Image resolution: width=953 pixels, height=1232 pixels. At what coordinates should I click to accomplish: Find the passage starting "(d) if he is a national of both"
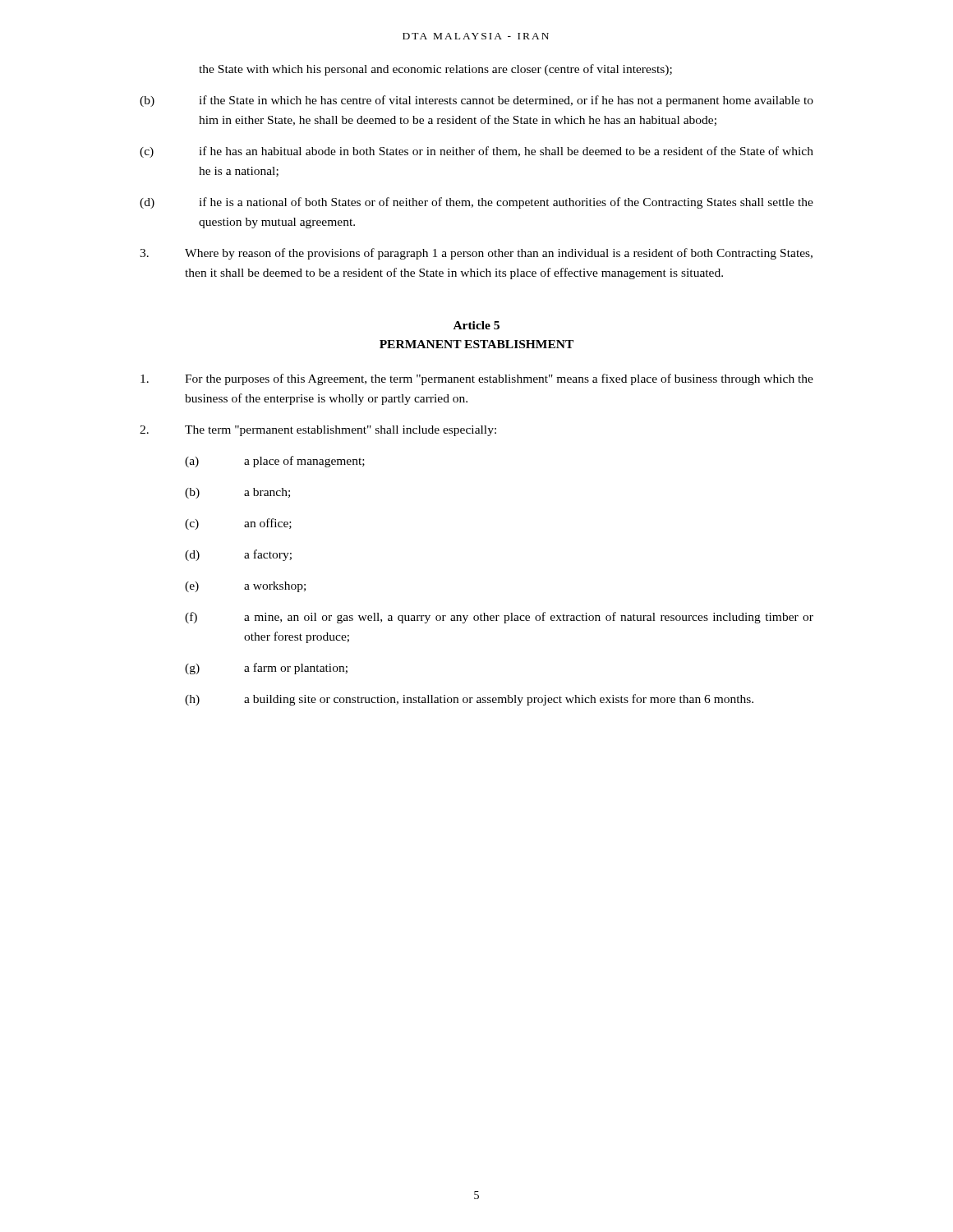point(476,212)
